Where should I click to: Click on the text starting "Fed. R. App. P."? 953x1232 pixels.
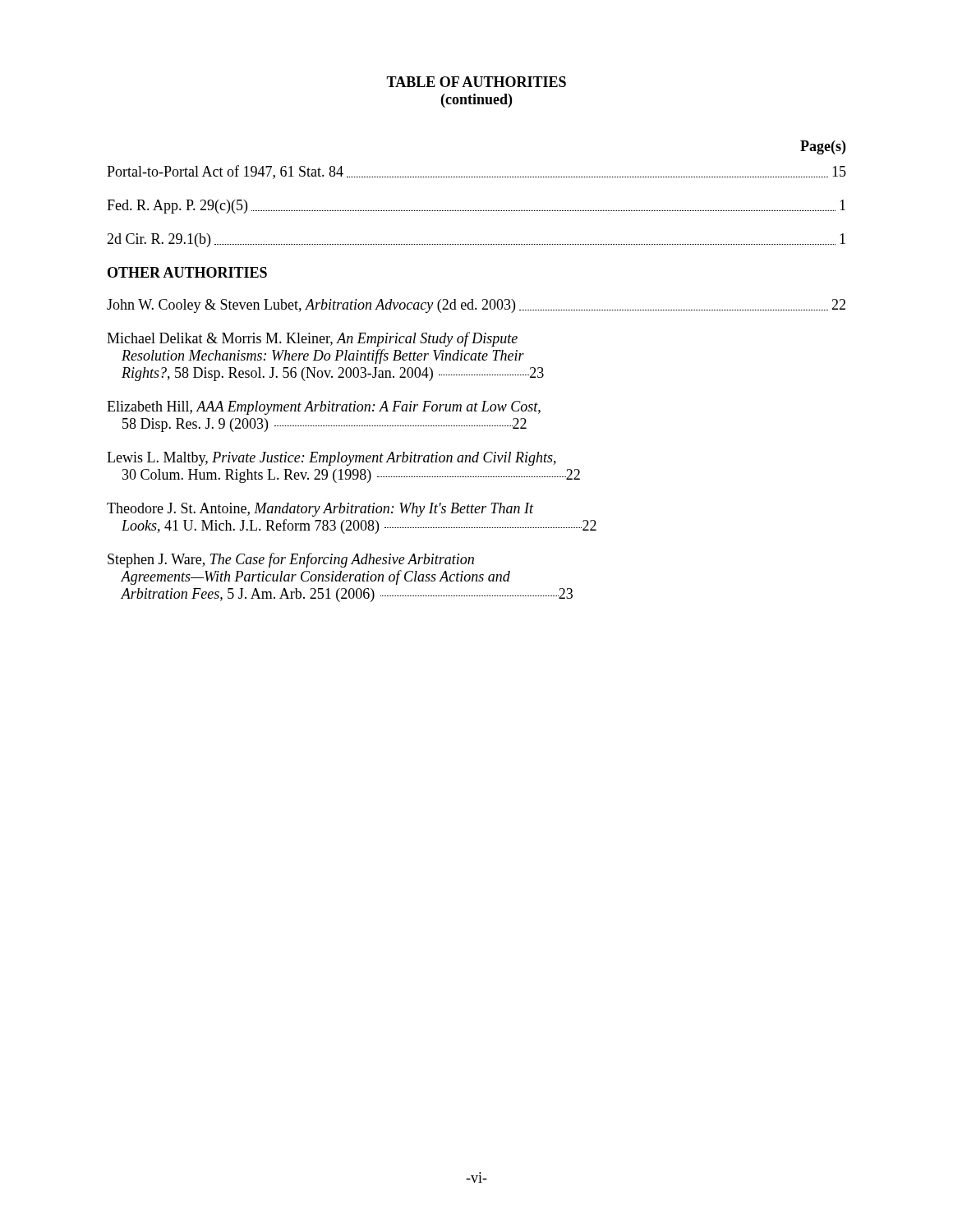point(476,206)
